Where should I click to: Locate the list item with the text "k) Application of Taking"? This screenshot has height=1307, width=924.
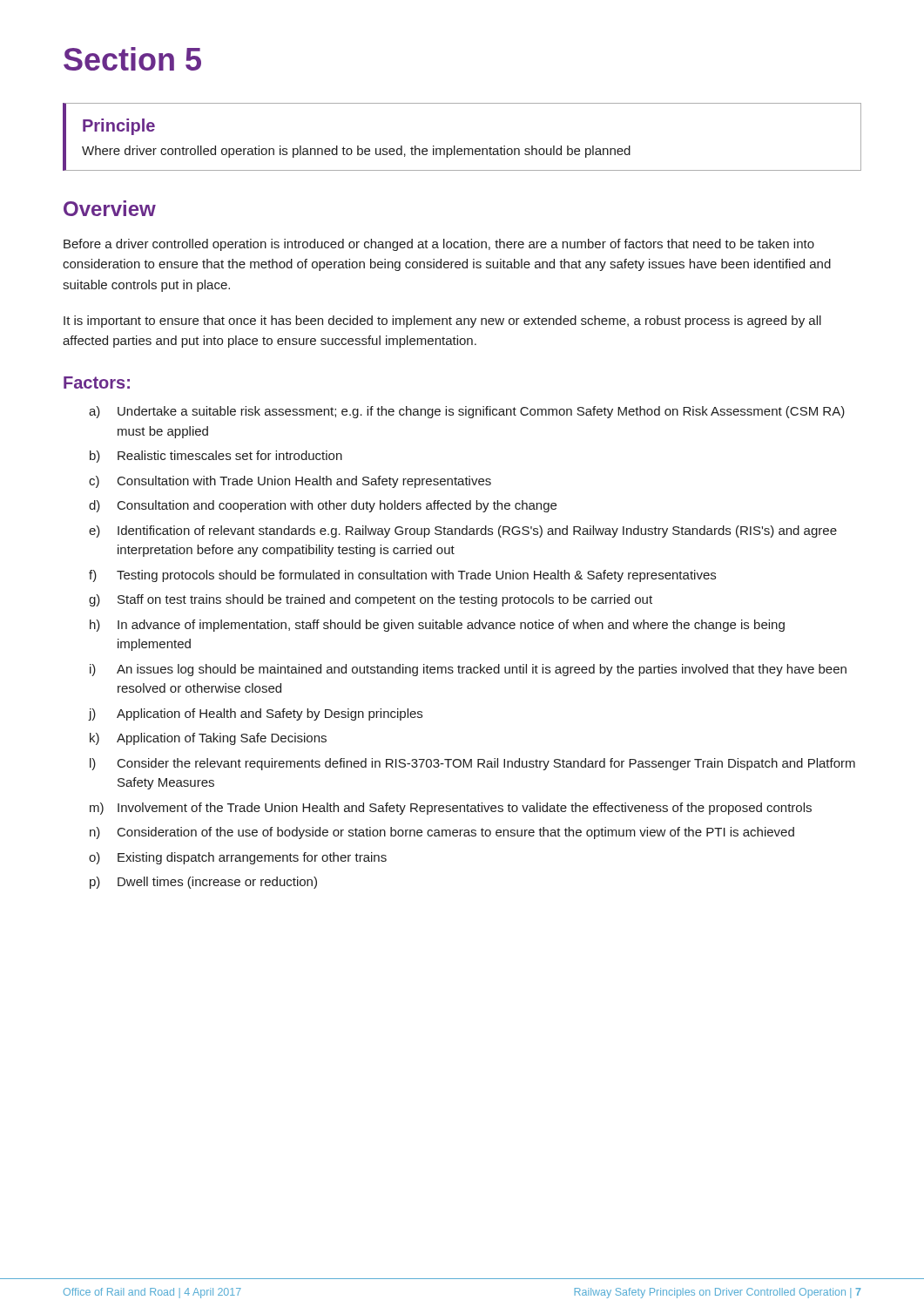(208, 739)
